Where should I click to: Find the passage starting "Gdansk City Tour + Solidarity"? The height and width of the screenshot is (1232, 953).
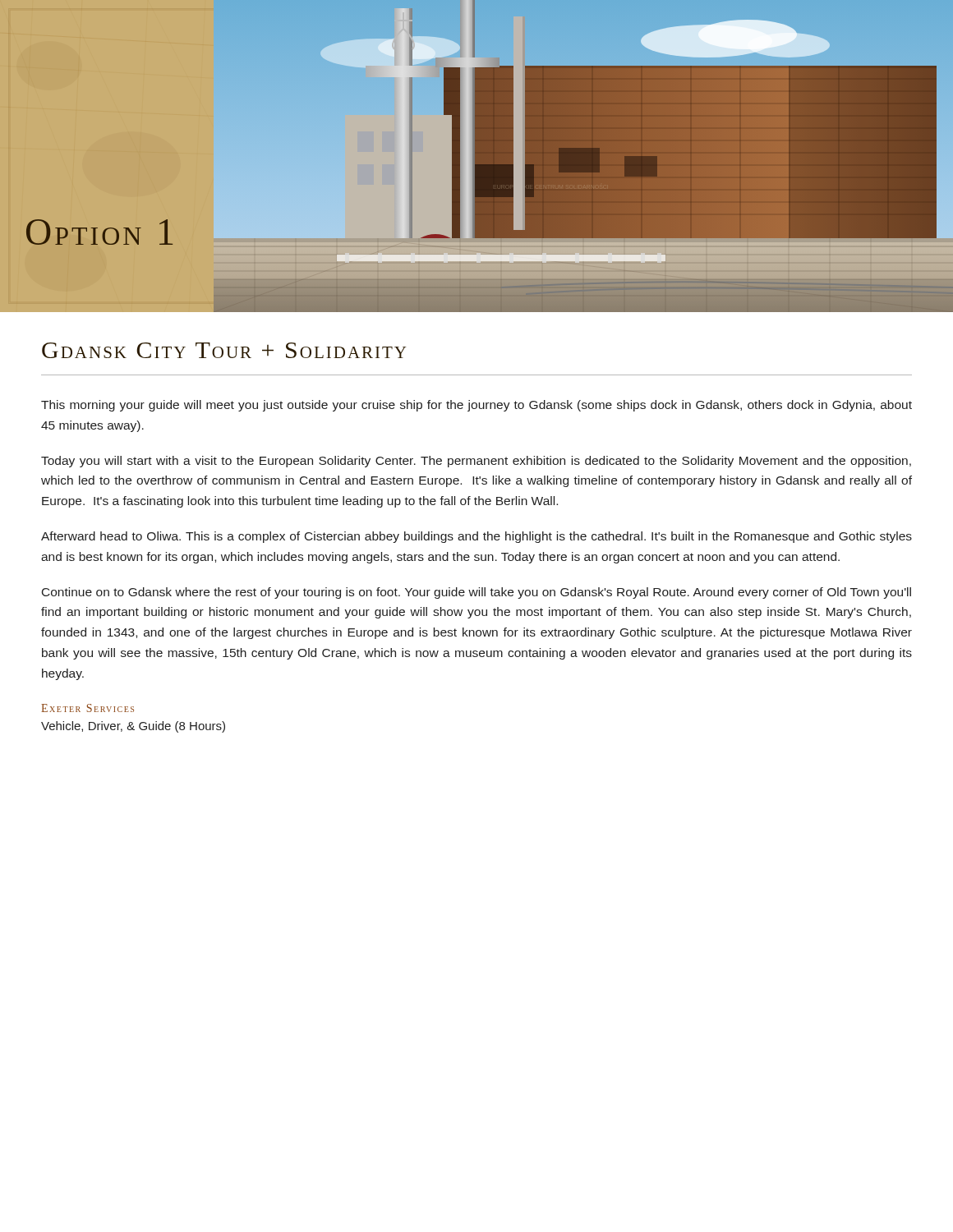point(224,350)
